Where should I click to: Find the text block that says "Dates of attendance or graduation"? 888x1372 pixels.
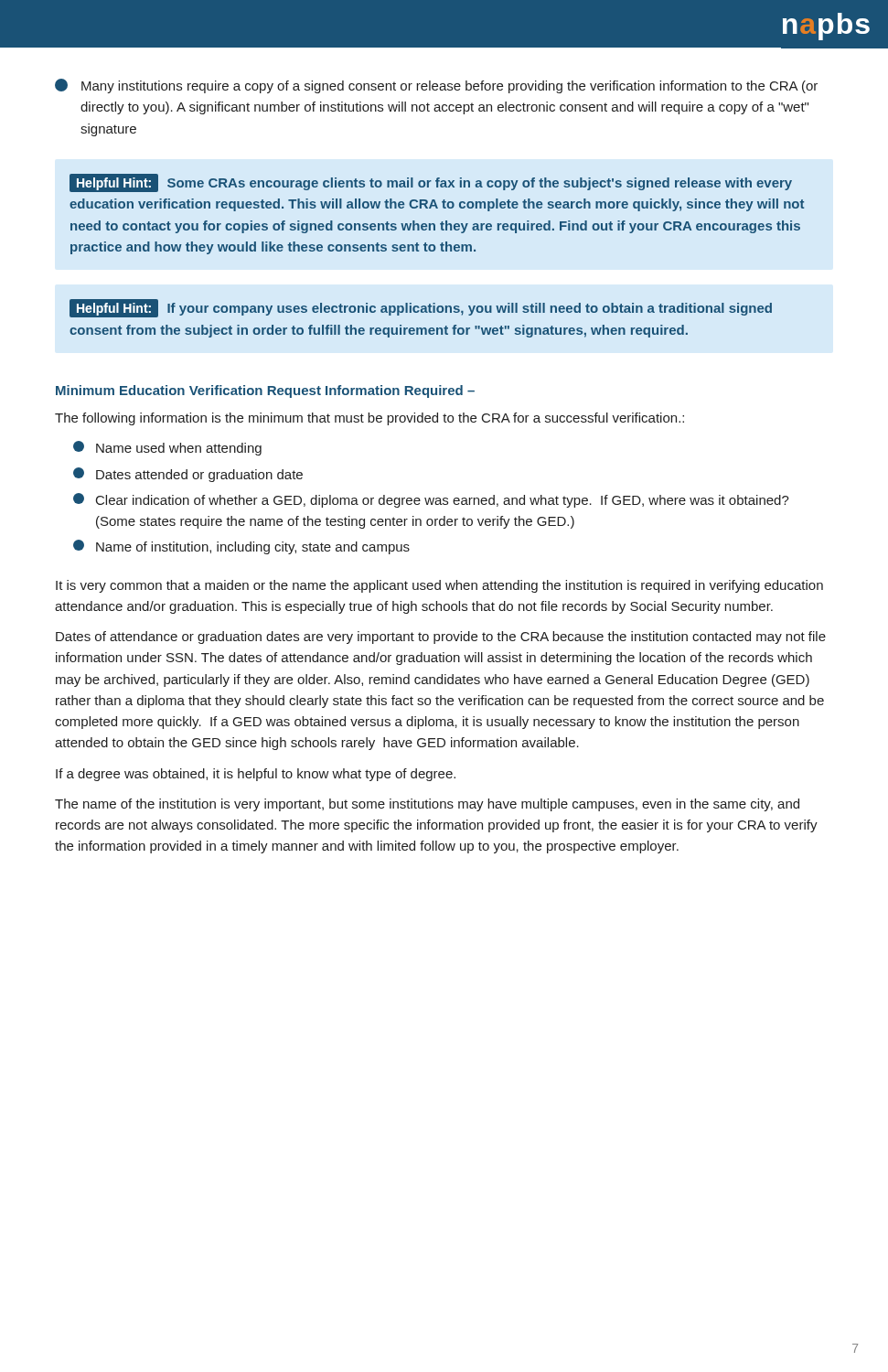click(x=440, y=689)
